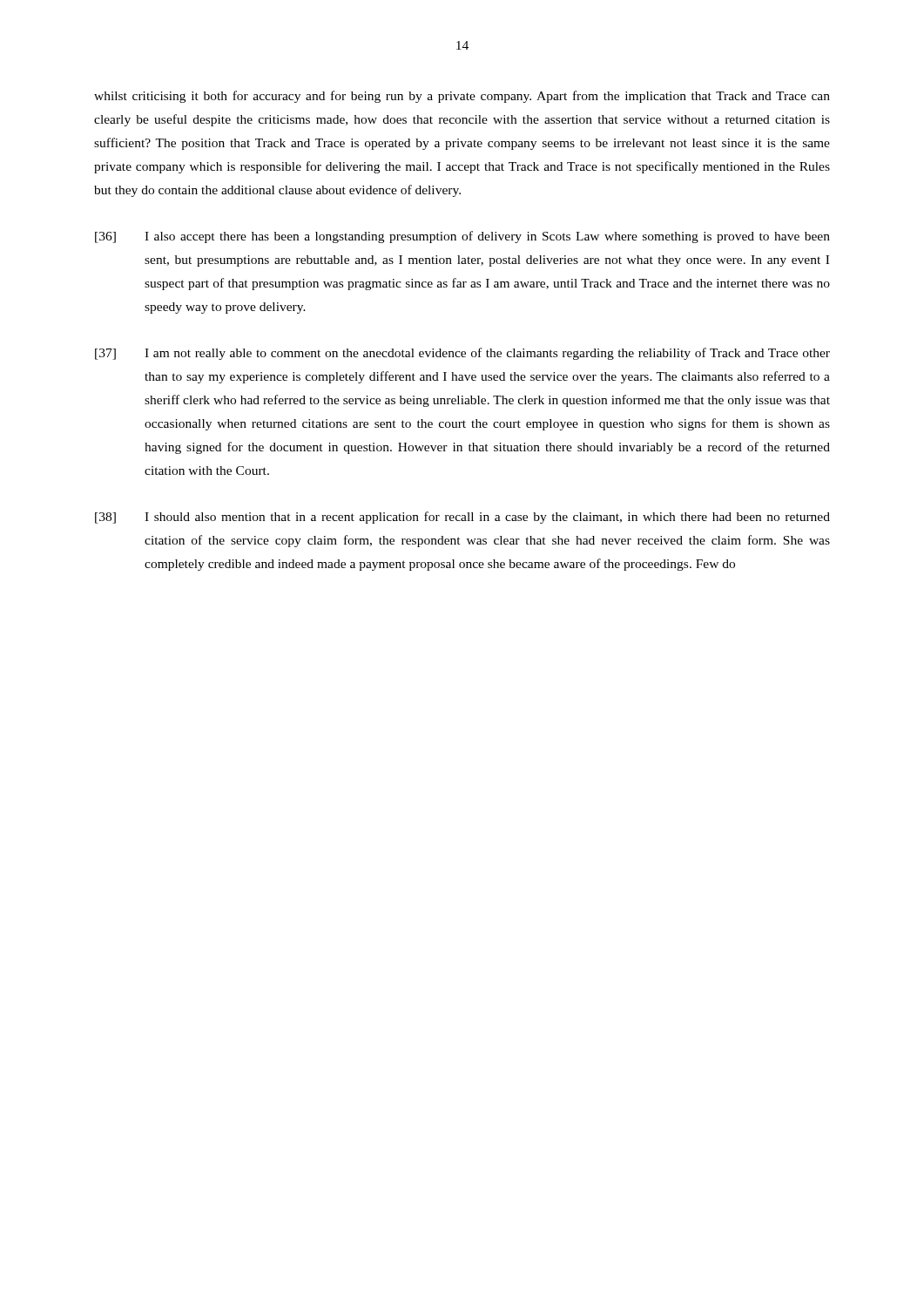Screen dimensions: 1307x924
Task: Select the text starting "whilst criticising it both for accuracy and for"
Action: coord(462,142)
